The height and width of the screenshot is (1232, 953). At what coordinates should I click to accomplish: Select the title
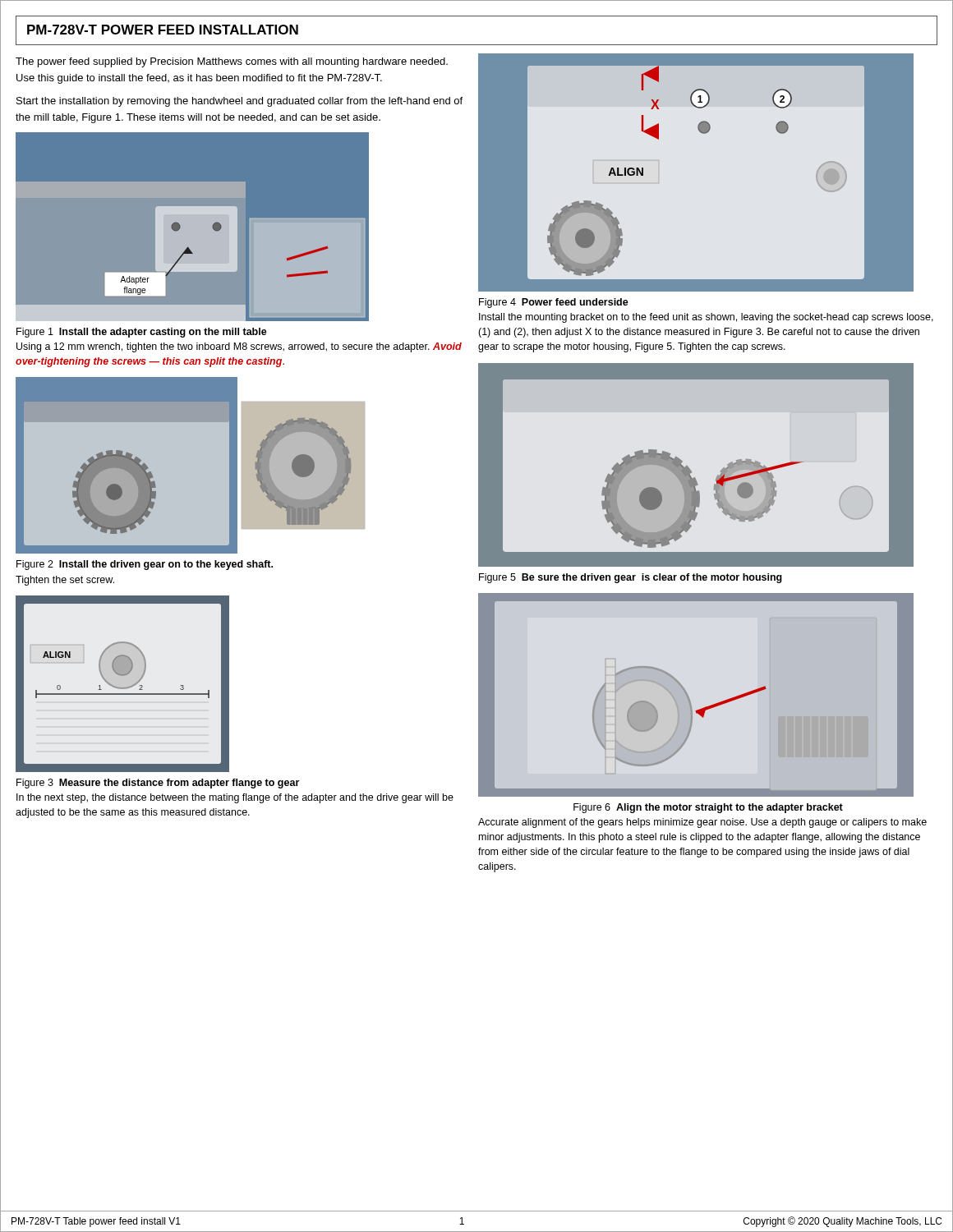(x=476, y=30)
